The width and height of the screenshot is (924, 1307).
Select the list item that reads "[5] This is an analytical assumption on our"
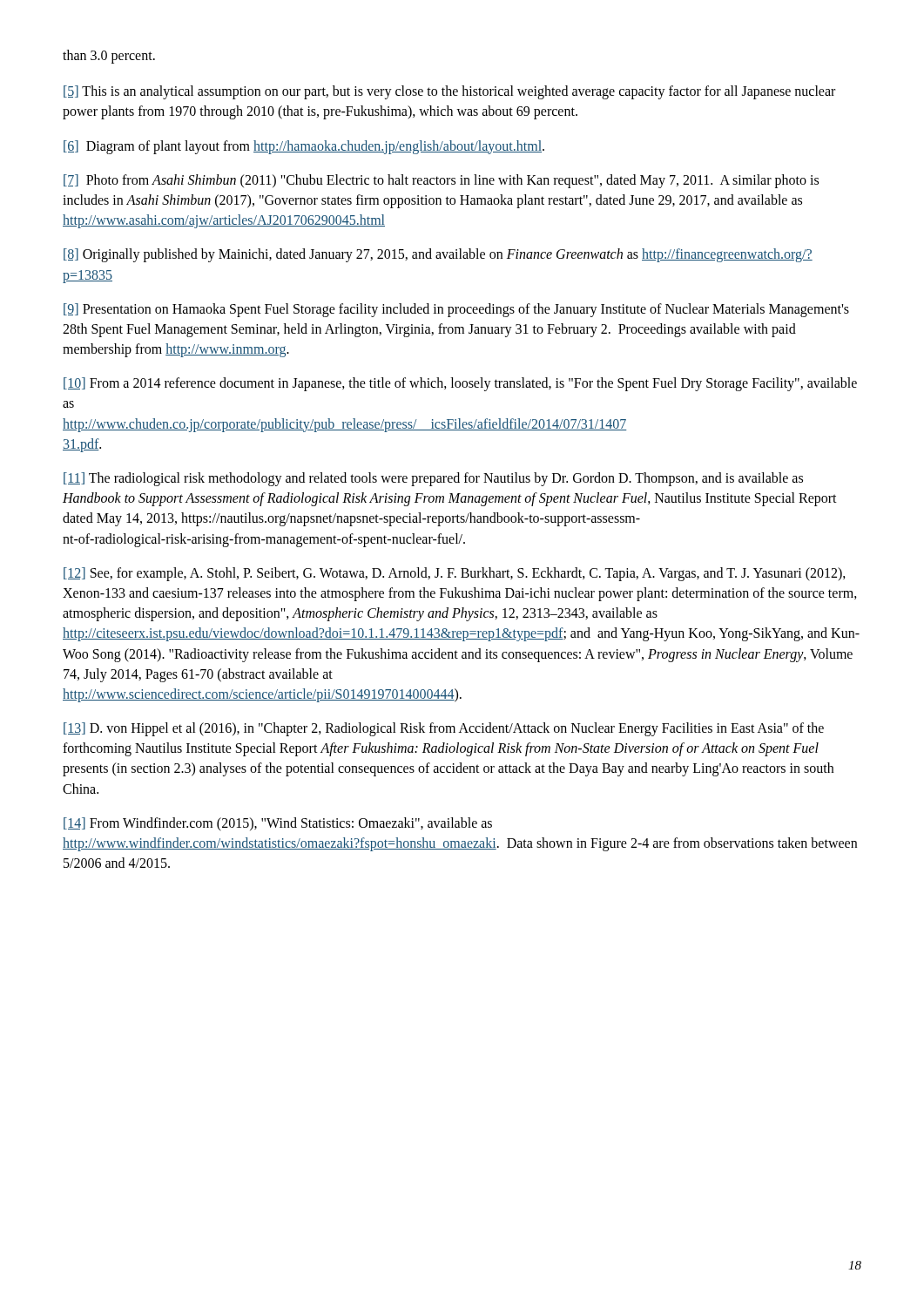[449, 101]
